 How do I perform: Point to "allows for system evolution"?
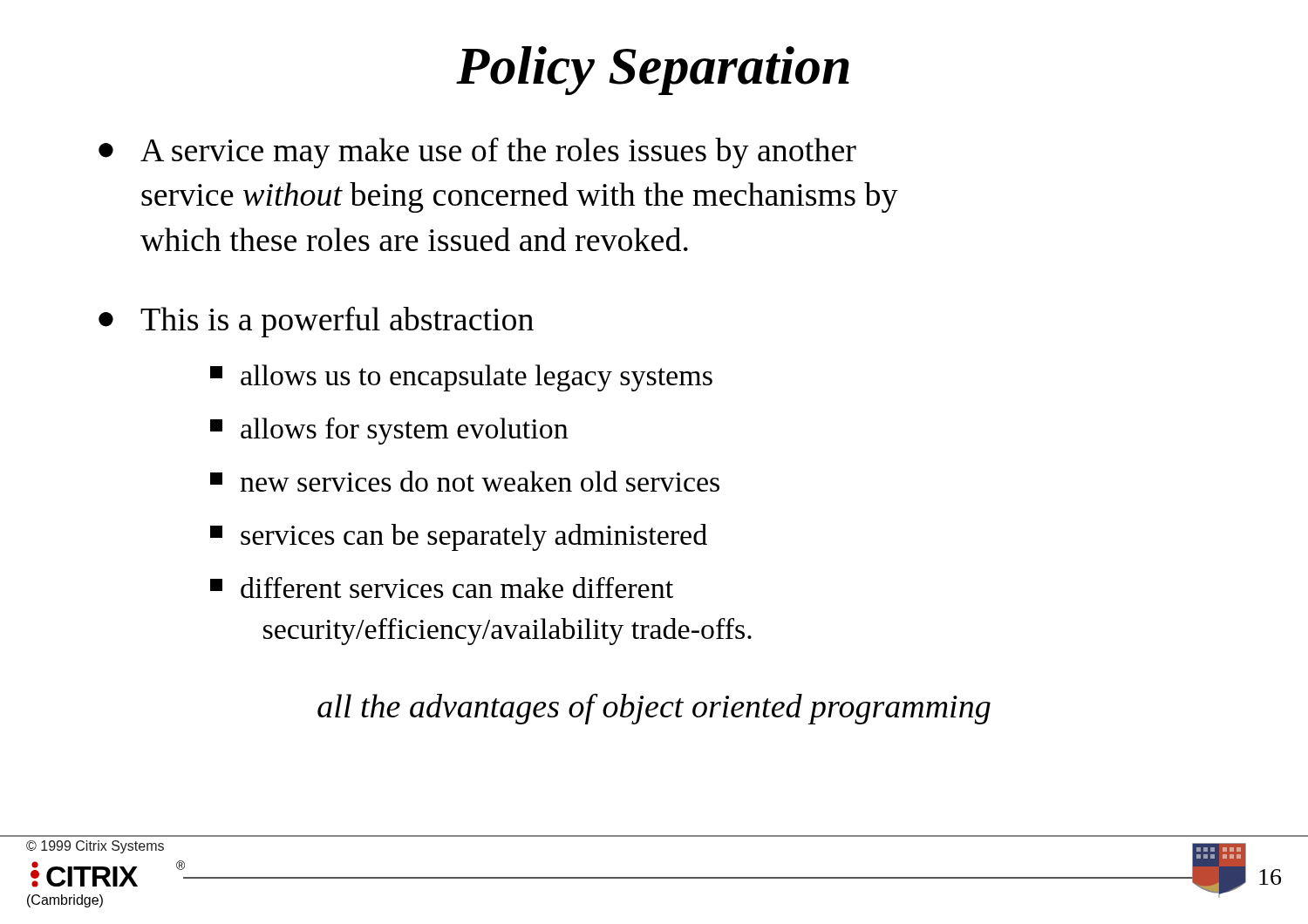[389, 429]
